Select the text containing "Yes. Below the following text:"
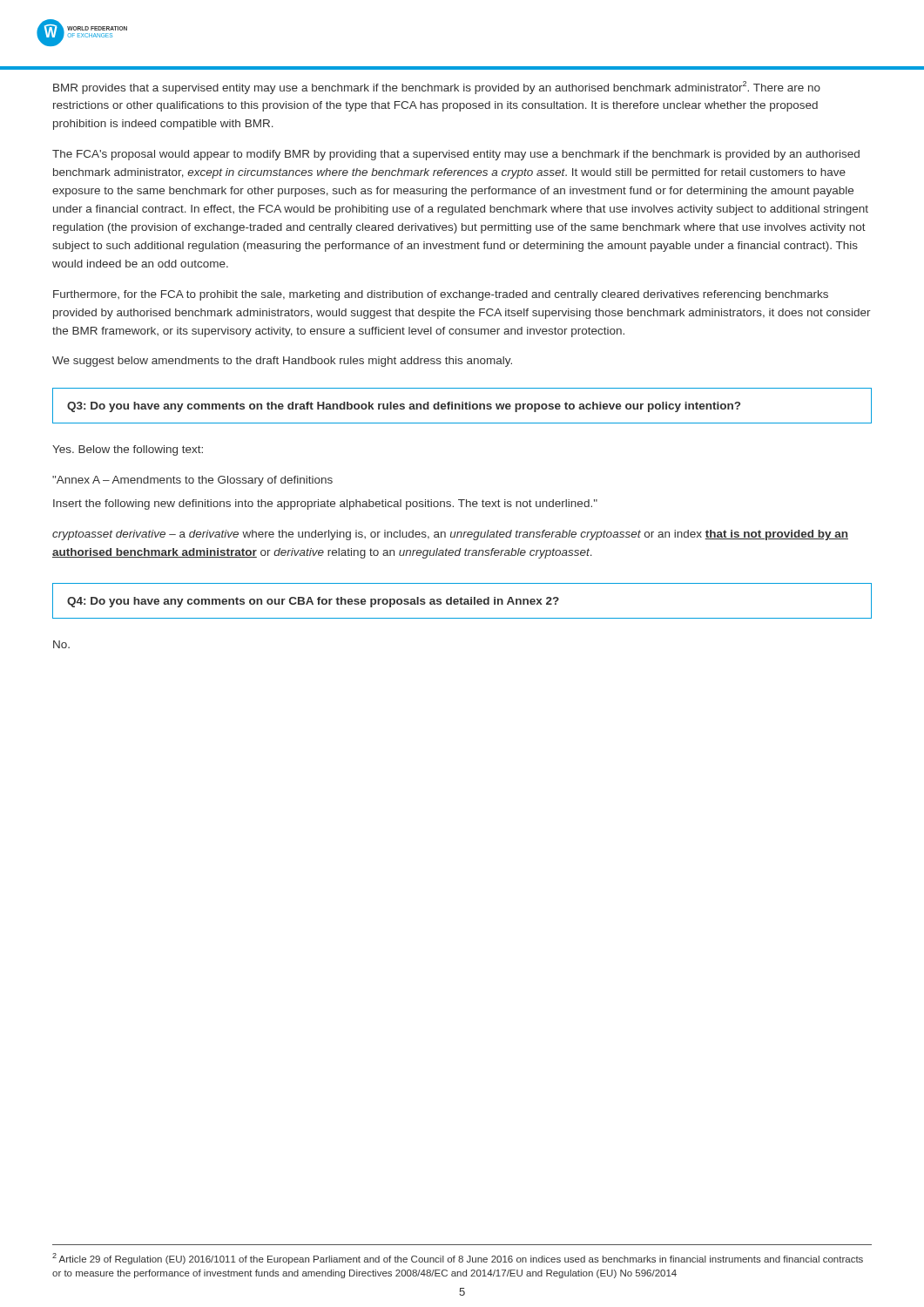 click(128, 449)
